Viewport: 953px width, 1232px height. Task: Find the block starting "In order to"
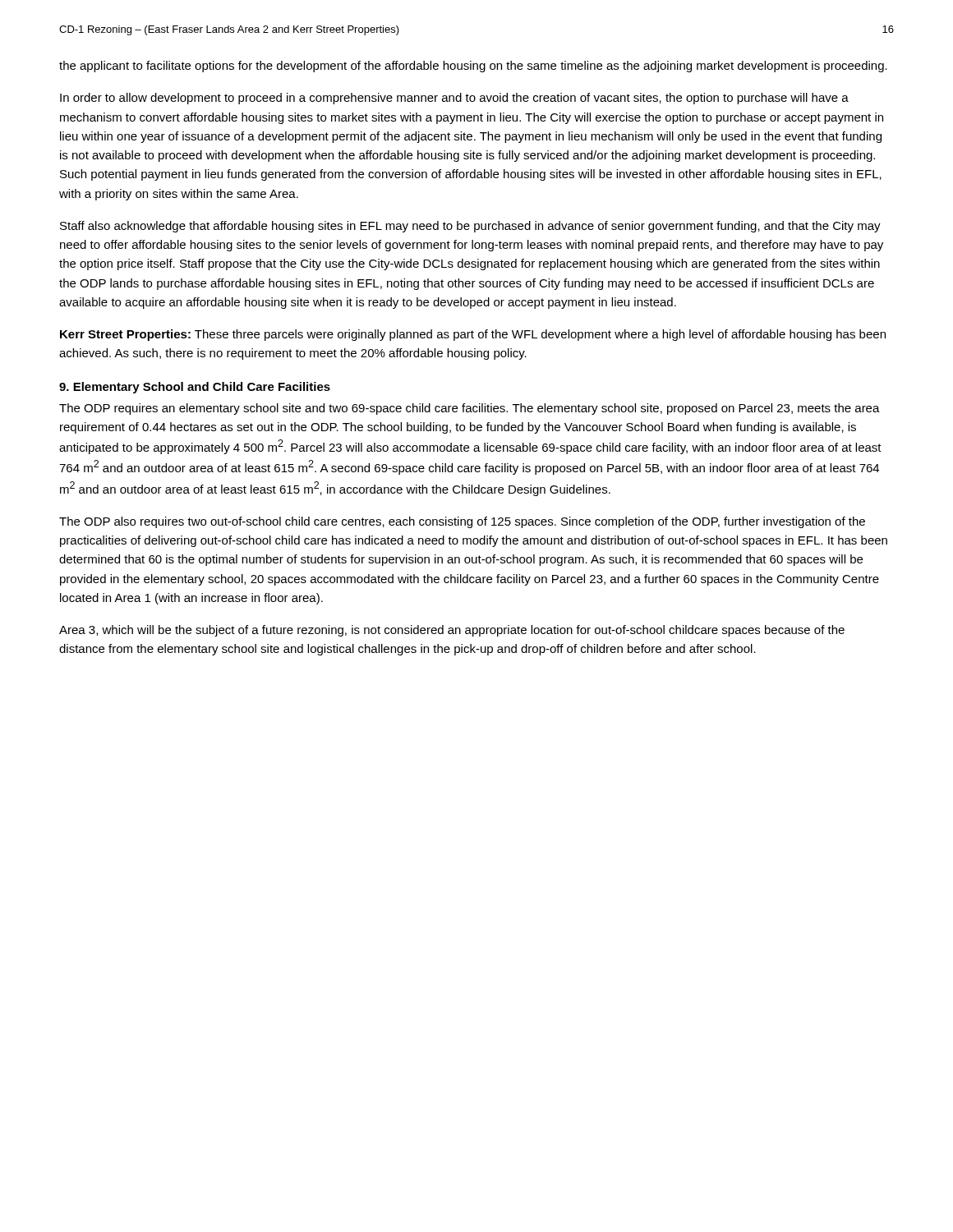[x=472, y=145]
